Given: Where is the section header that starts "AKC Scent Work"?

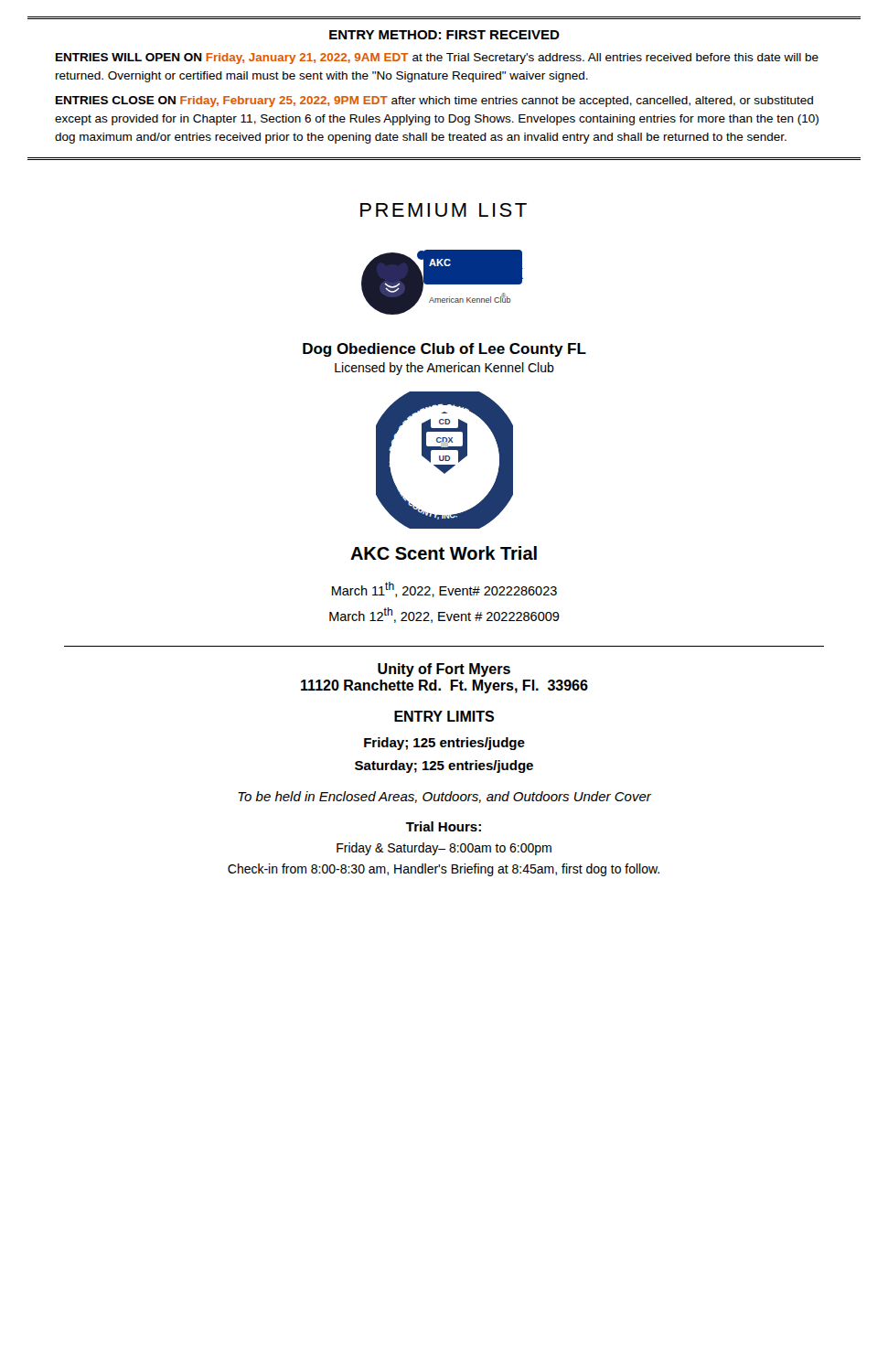Looking at the screenshot, I should point(444,554).
